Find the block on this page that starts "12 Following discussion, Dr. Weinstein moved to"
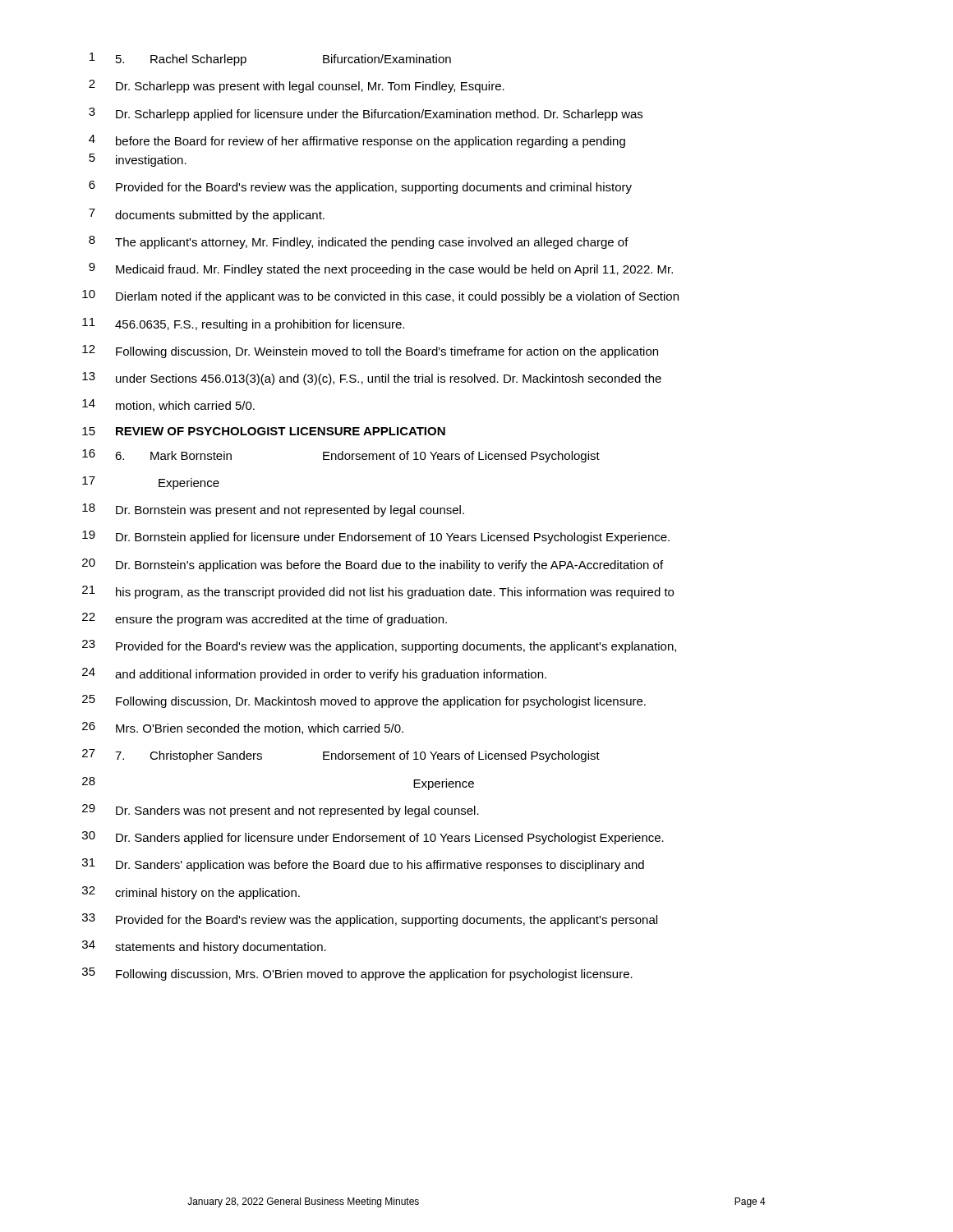Screen dimensions: 1232x953 468,378
